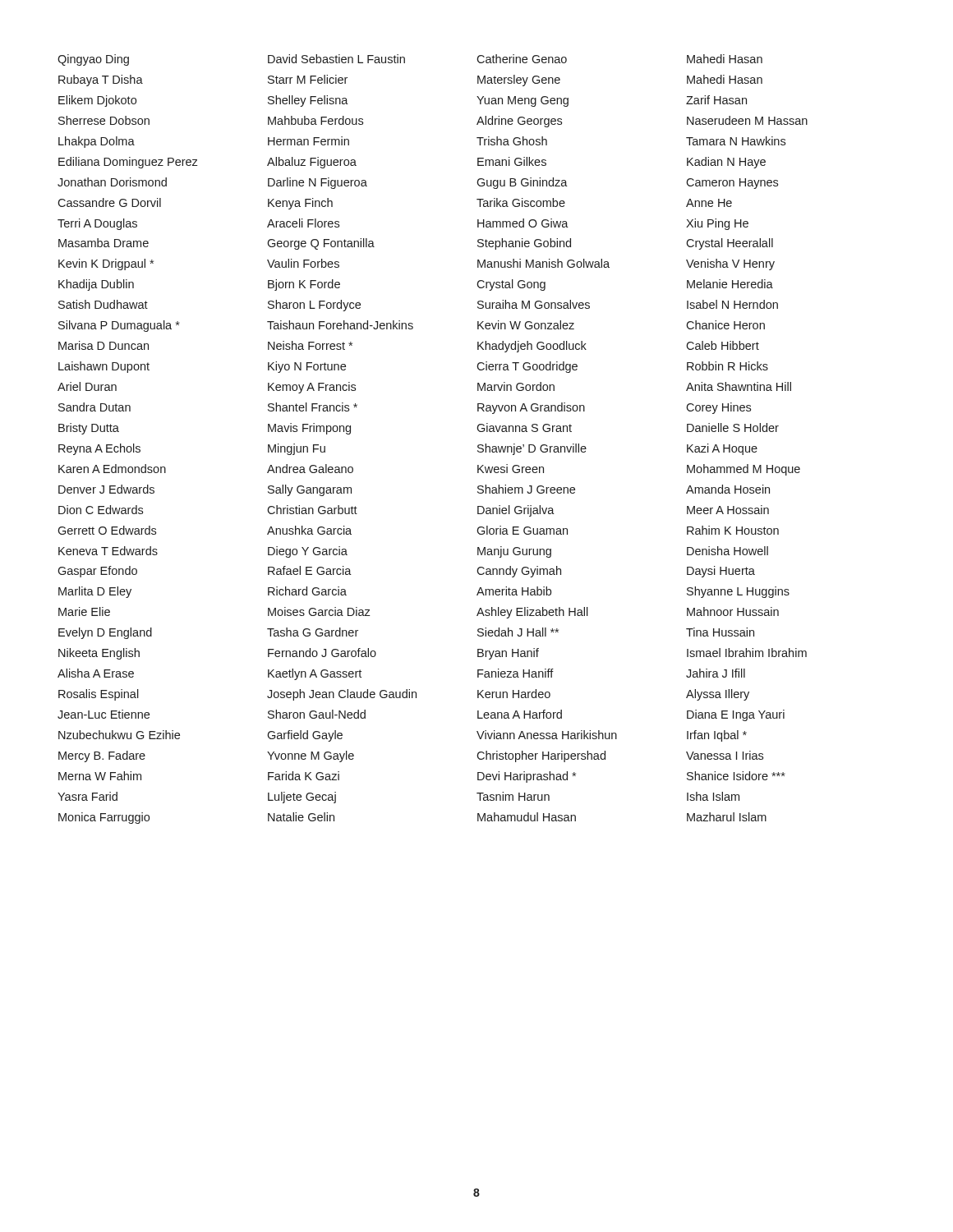
Task: Select the block starting "Siedah J Hall **"
Action: click(x=518, y=633)
